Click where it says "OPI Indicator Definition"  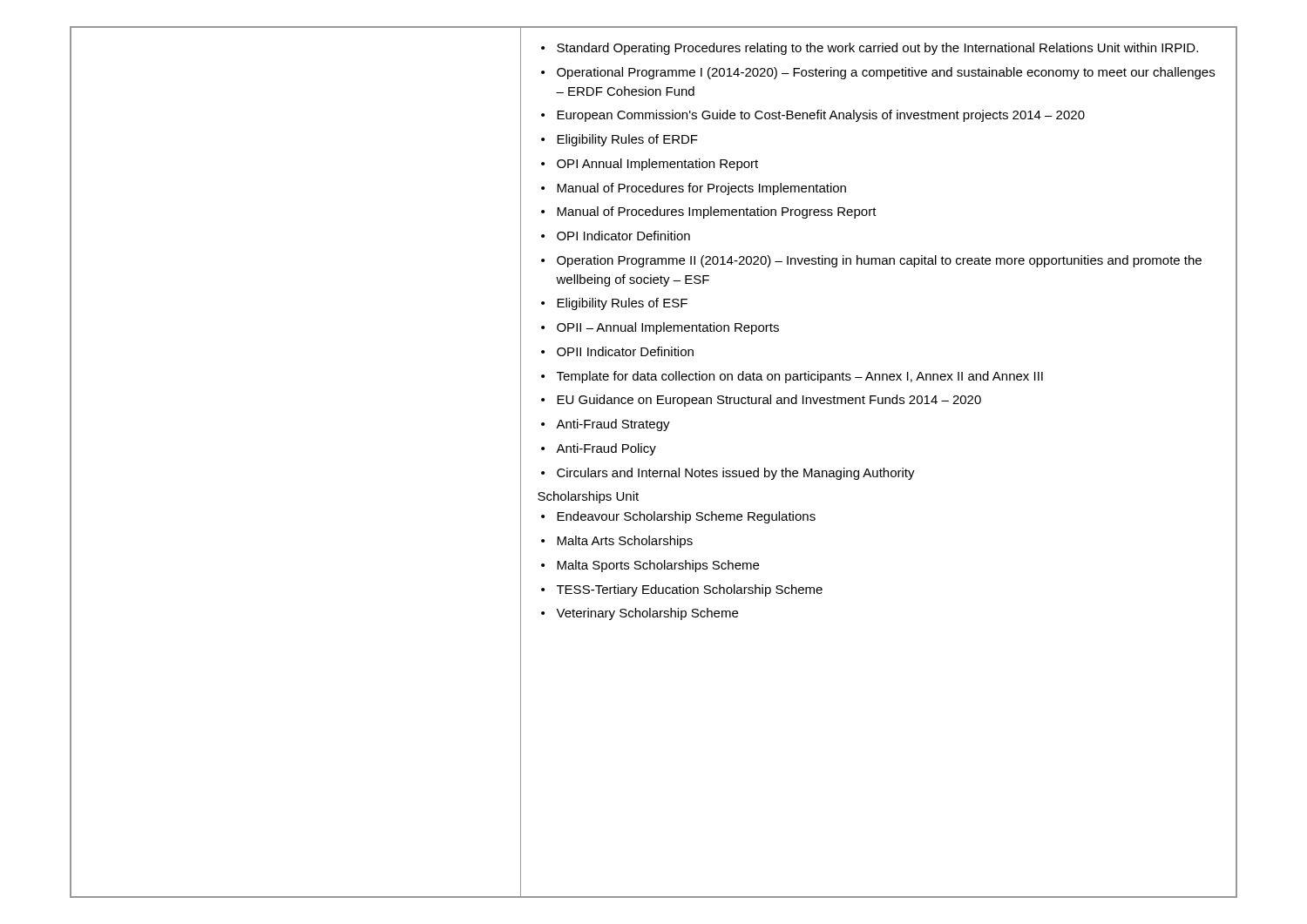(x=624, y=236)
